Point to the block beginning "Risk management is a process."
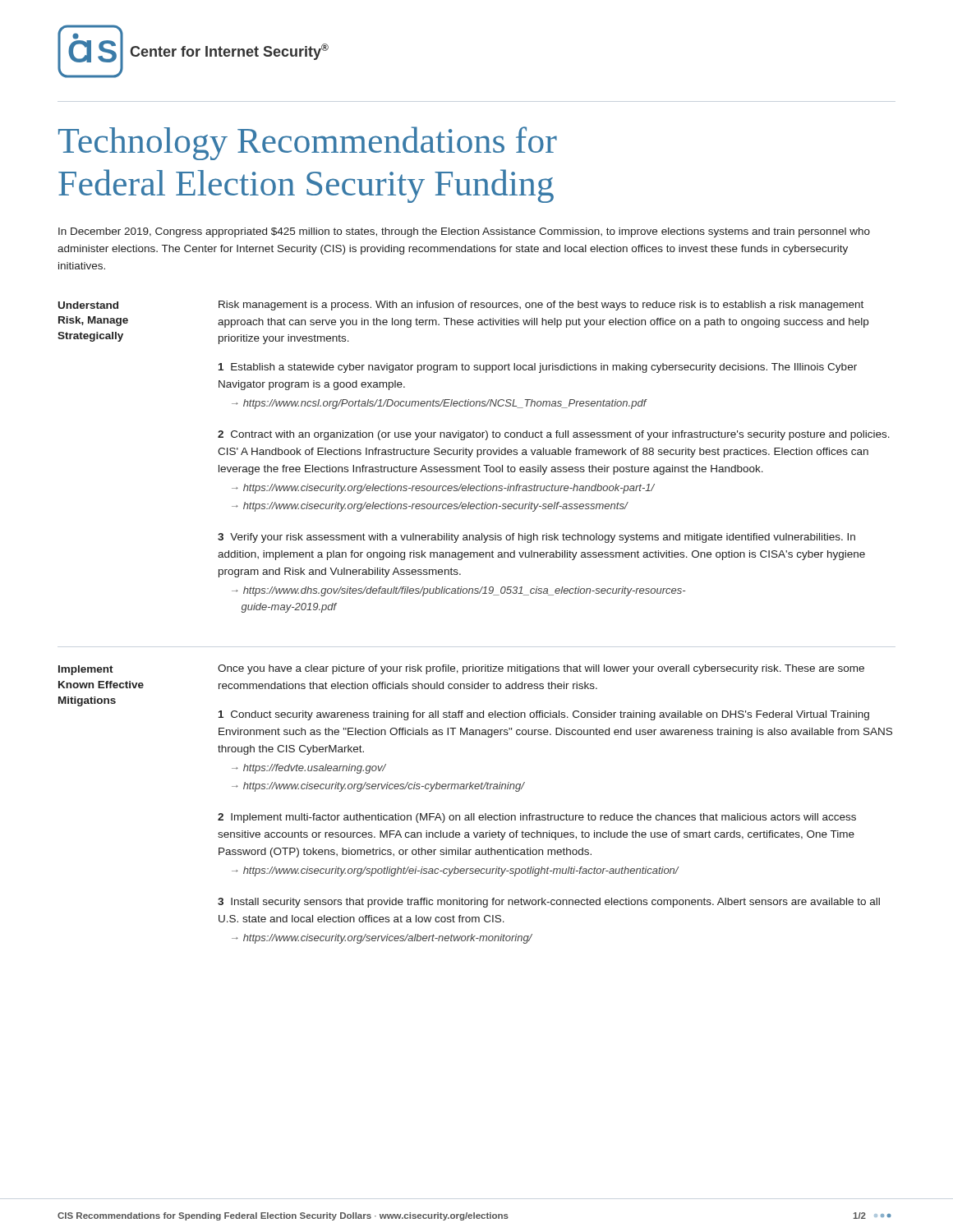This screenshot has height=1232, width=953. click(543, 321)
